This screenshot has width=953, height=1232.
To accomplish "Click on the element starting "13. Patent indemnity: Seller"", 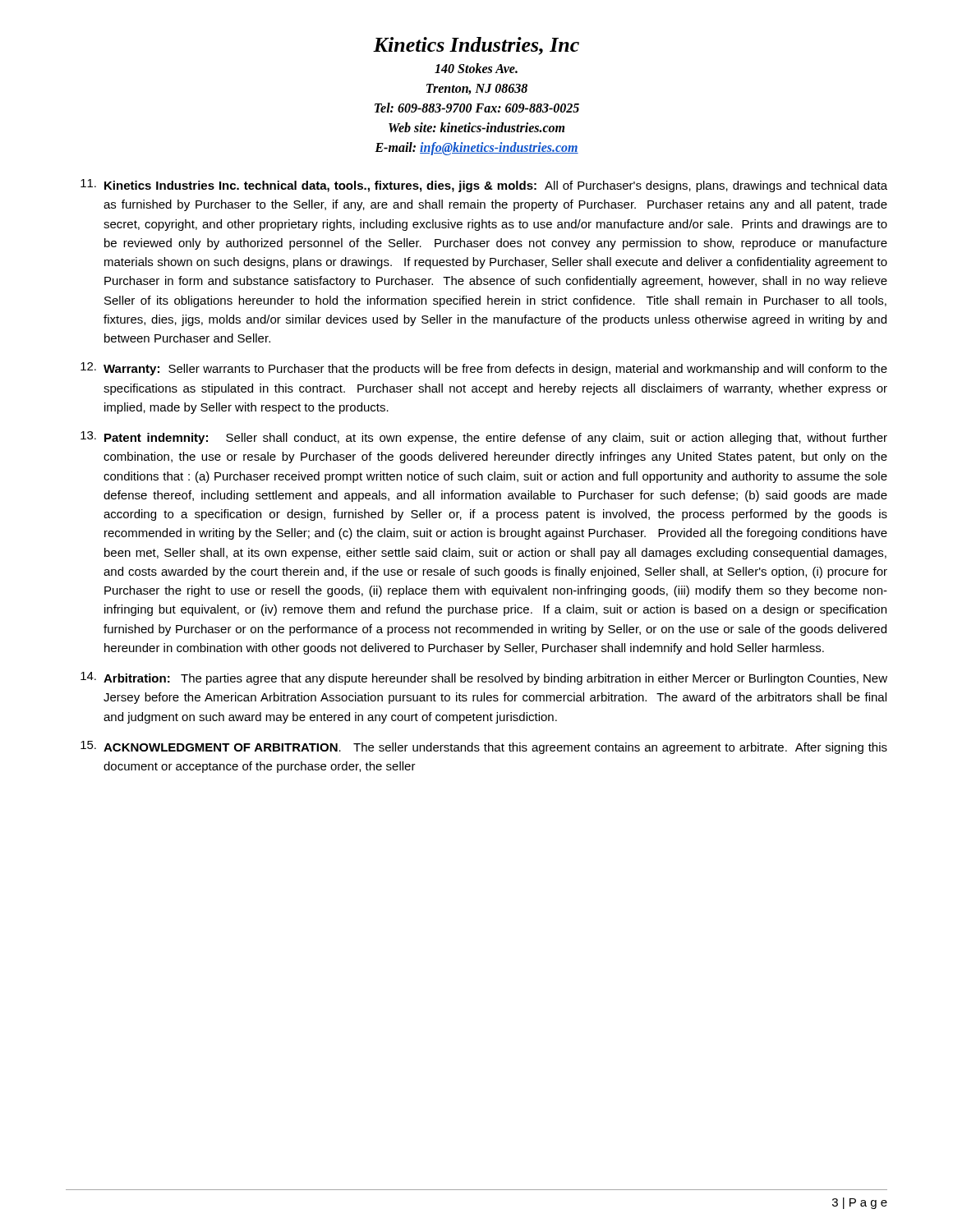I will click(x=476, y=542).
